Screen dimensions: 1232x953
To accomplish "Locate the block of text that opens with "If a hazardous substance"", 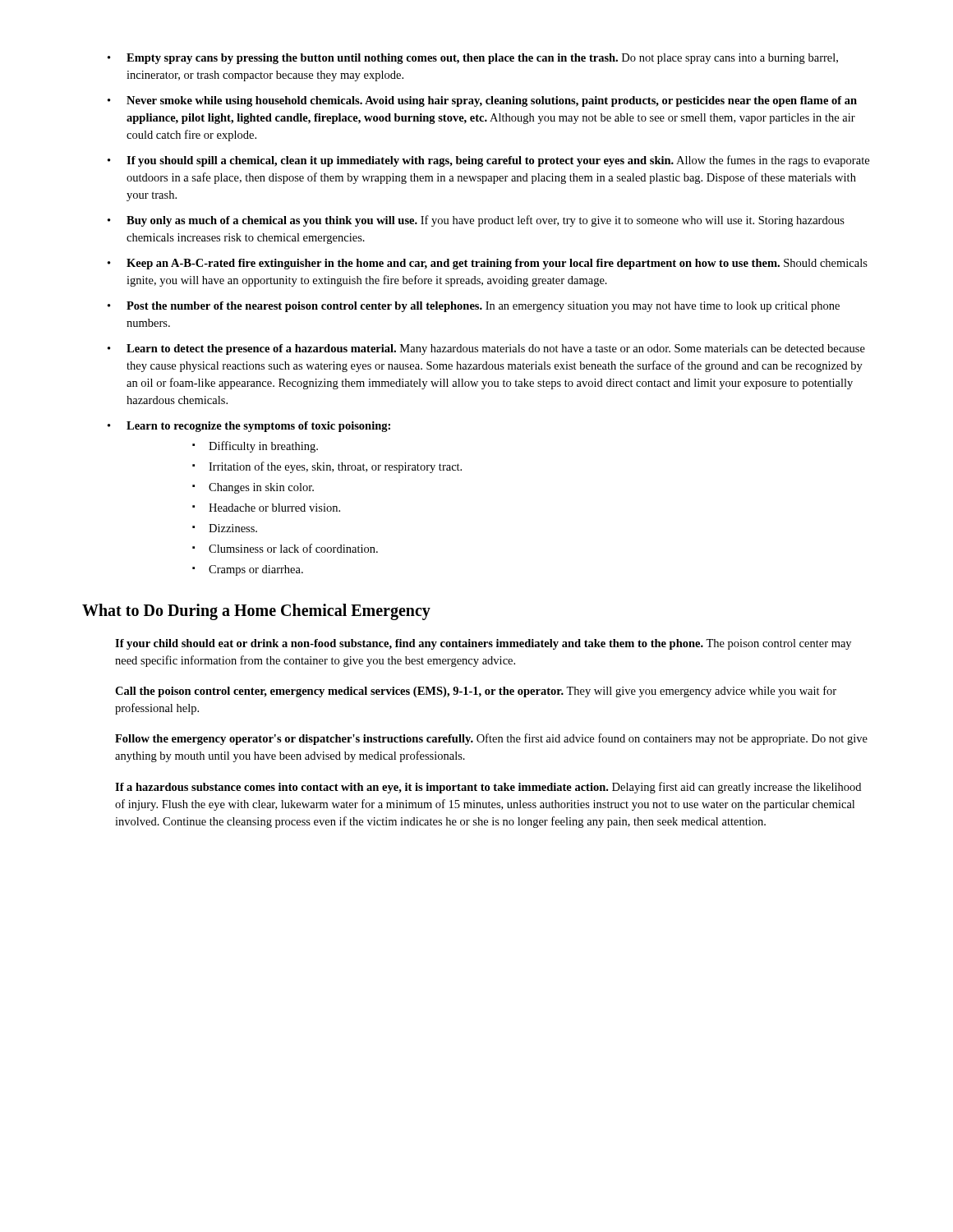I will pyautogui.click(x=488, y=804).
